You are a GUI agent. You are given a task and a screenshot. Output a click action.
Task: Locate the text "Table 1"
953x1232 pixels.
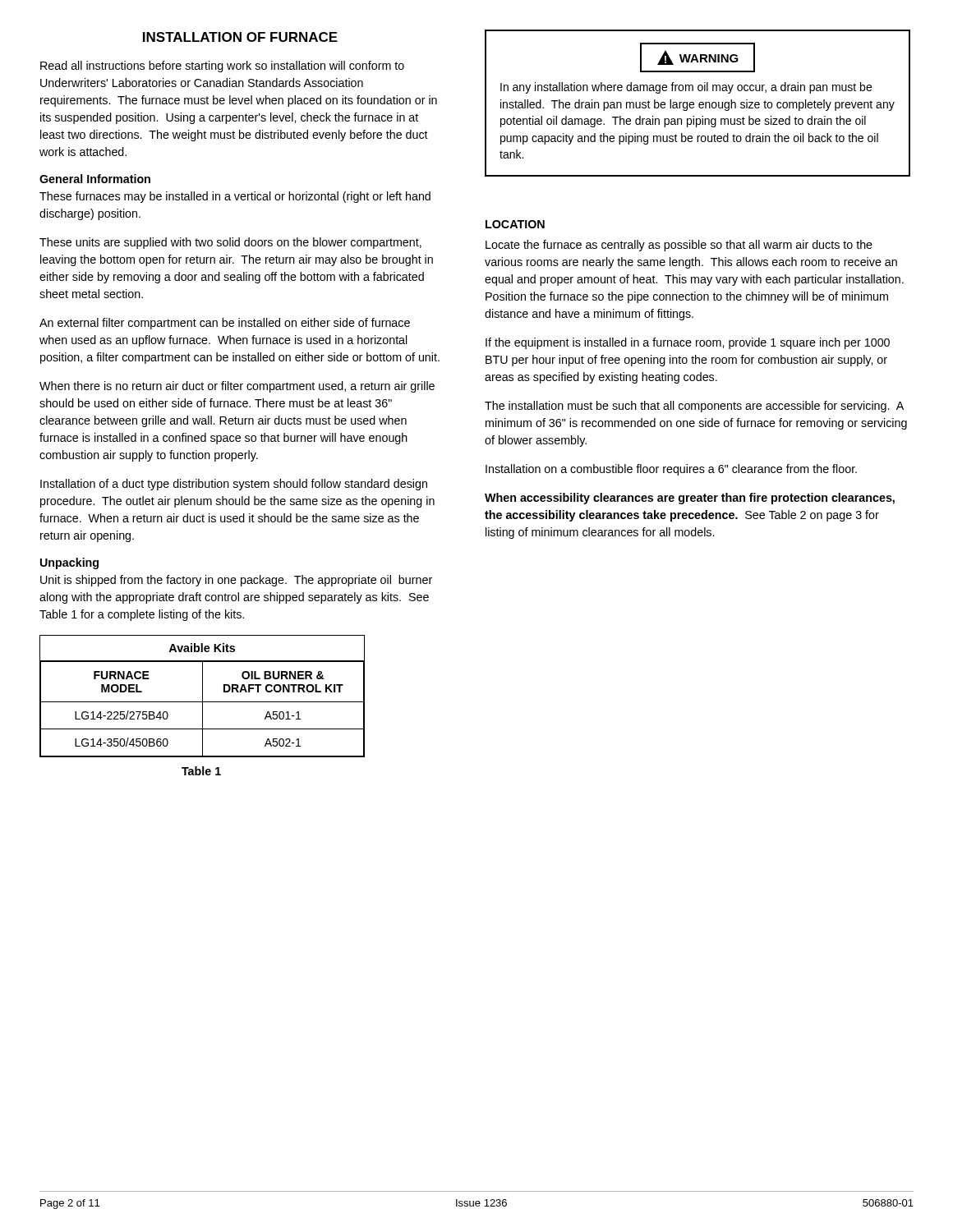[x=201, y=772]
